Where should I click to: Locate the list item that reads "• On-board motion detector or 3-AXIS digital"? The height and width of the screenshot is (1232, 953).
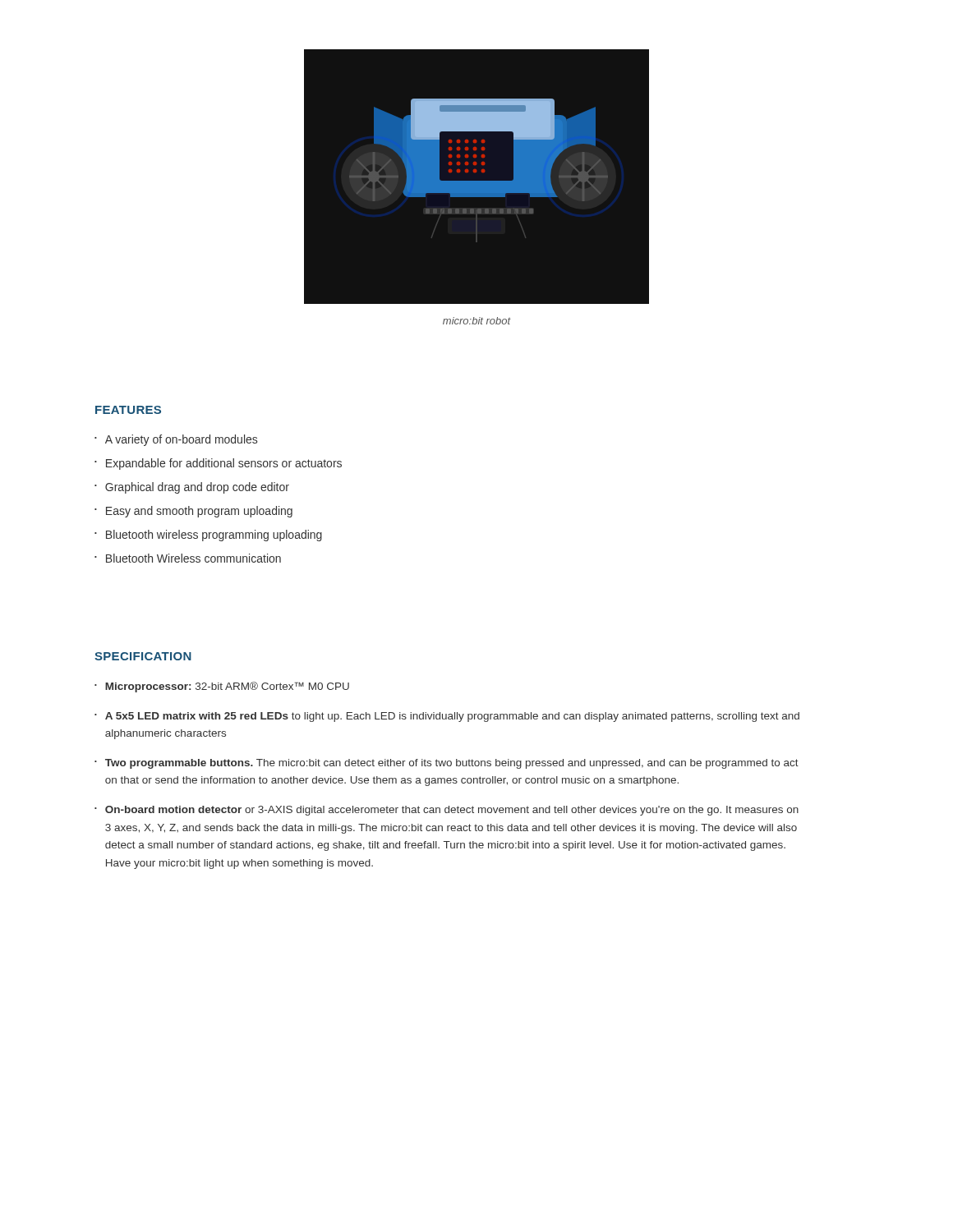tap(448, 836)
